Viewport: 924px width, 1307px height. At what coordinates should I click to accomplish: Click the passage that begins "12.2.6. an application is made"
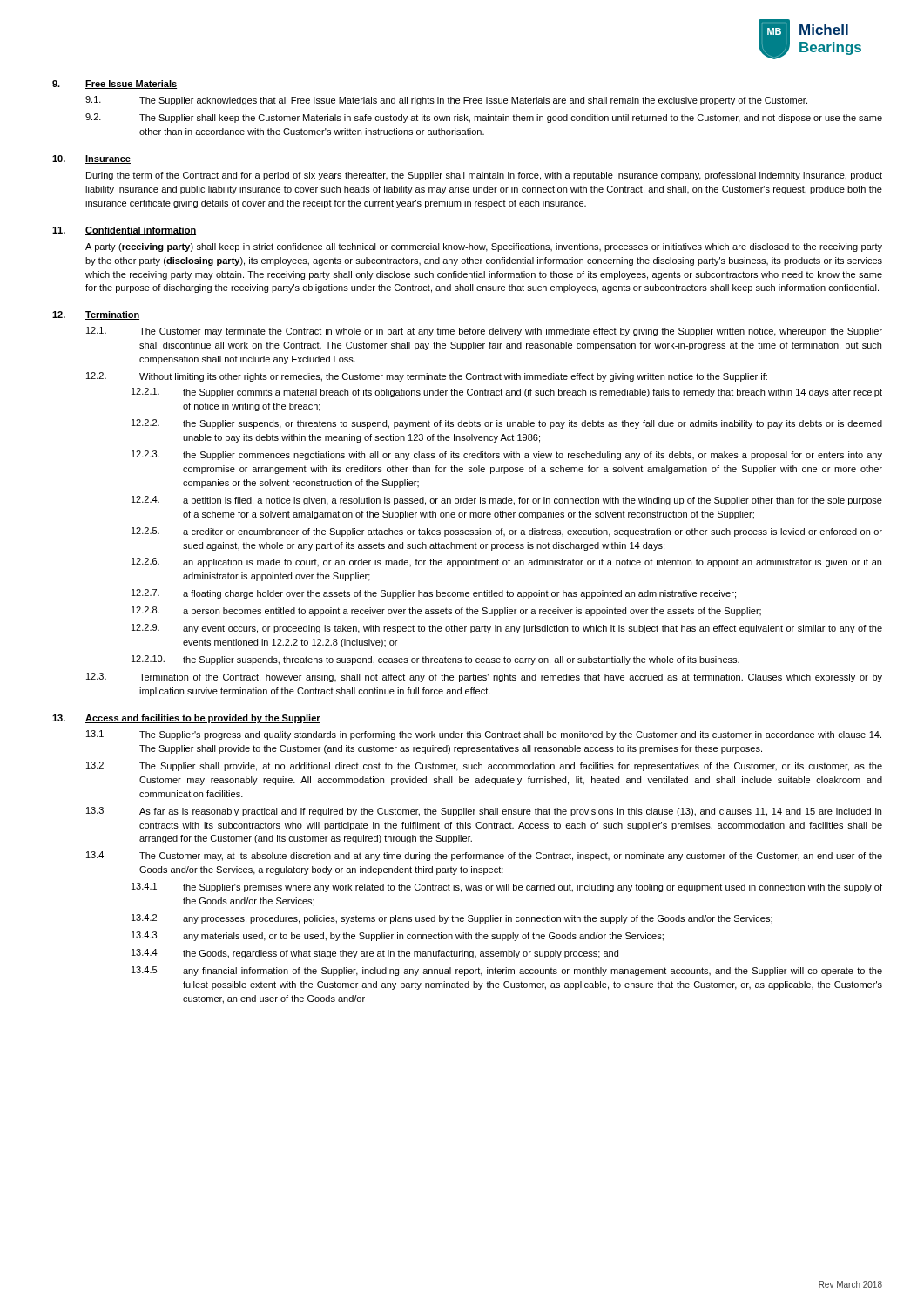[506, 570]
